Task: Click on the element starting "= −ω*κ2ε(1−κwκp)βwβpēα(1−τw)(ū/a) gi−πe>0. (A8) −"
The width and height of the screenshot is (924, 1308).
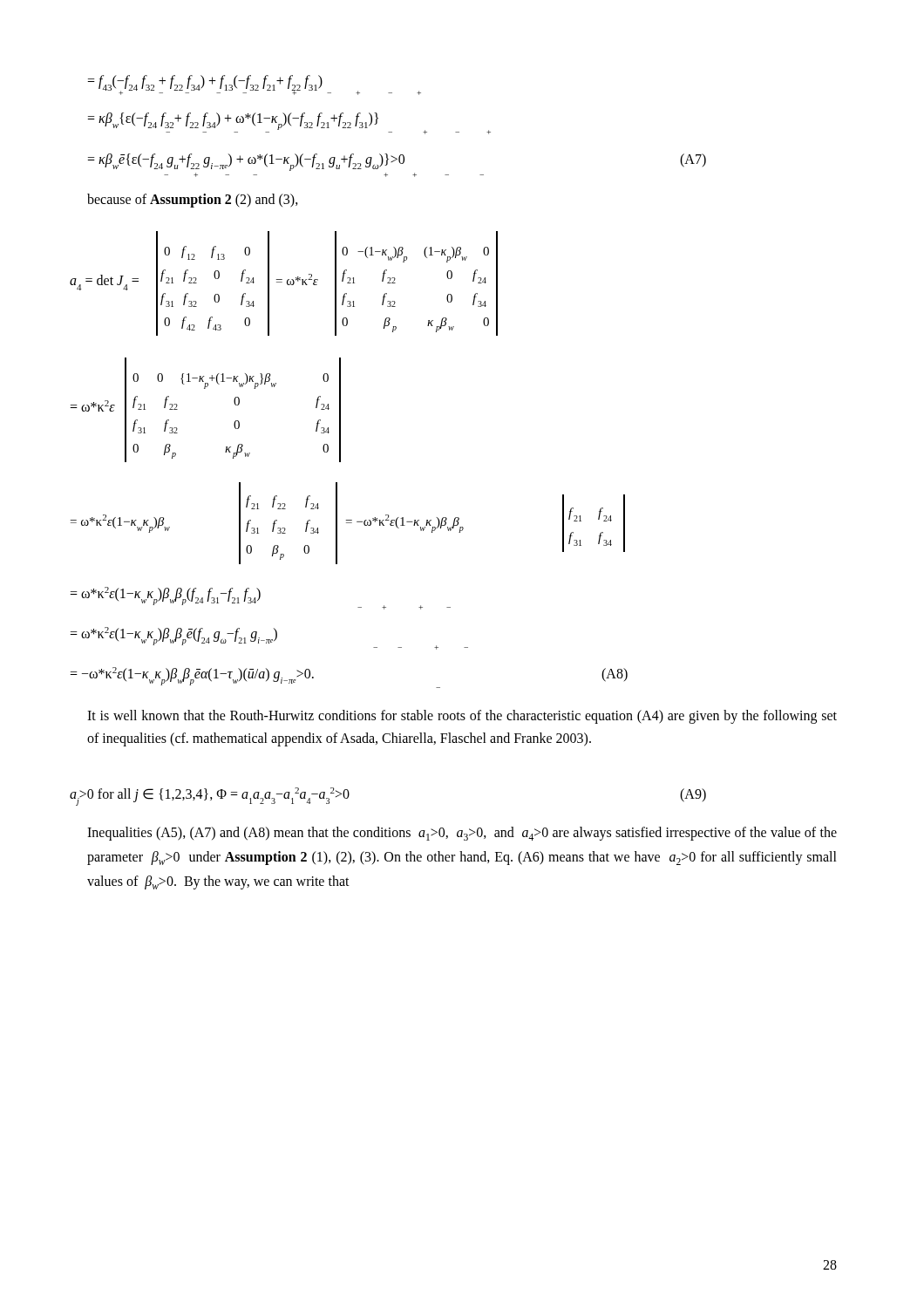Action: (195, 676)
